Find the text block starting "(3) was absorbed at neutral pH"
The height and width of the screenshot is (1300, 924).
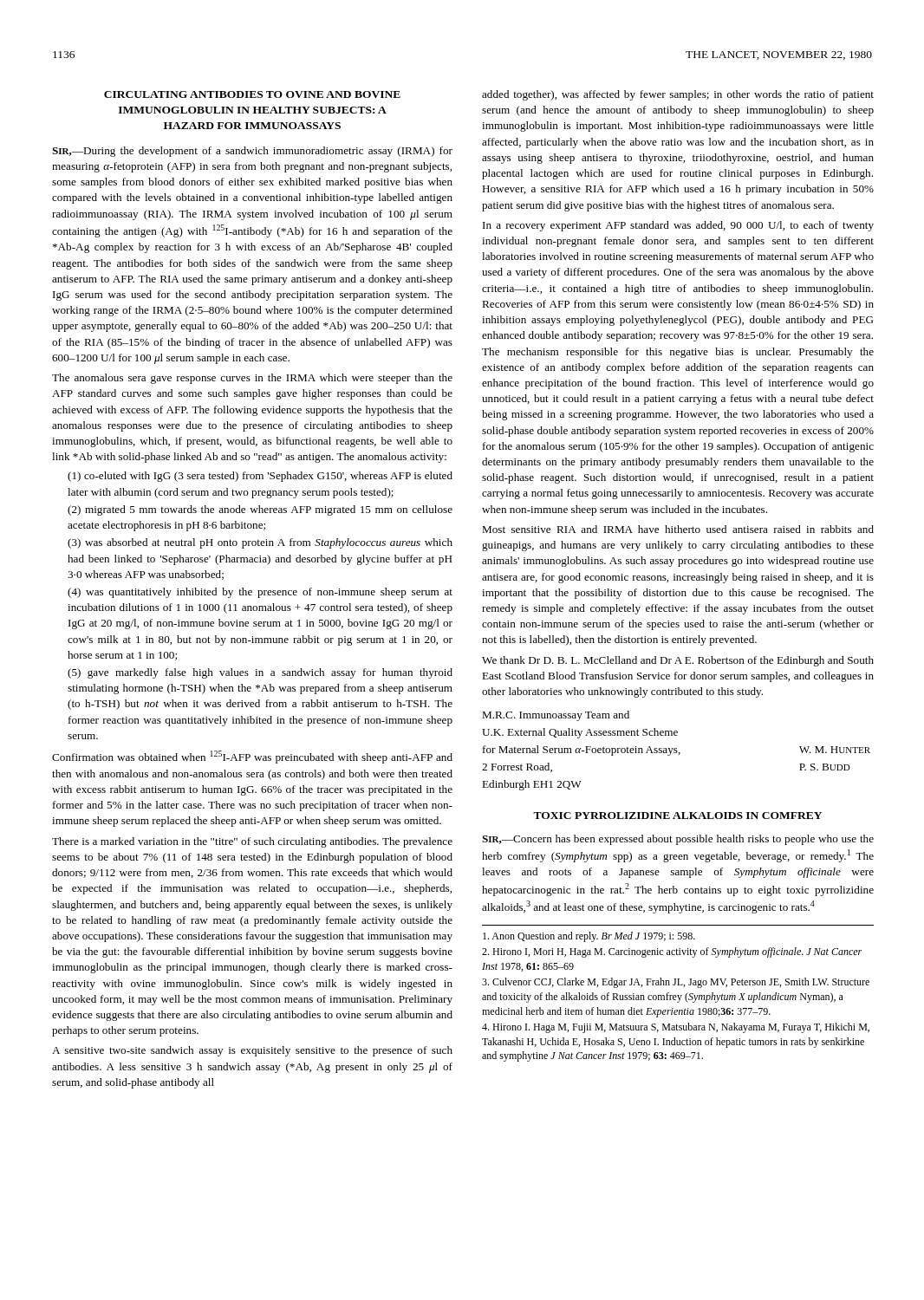pos(260,558)
